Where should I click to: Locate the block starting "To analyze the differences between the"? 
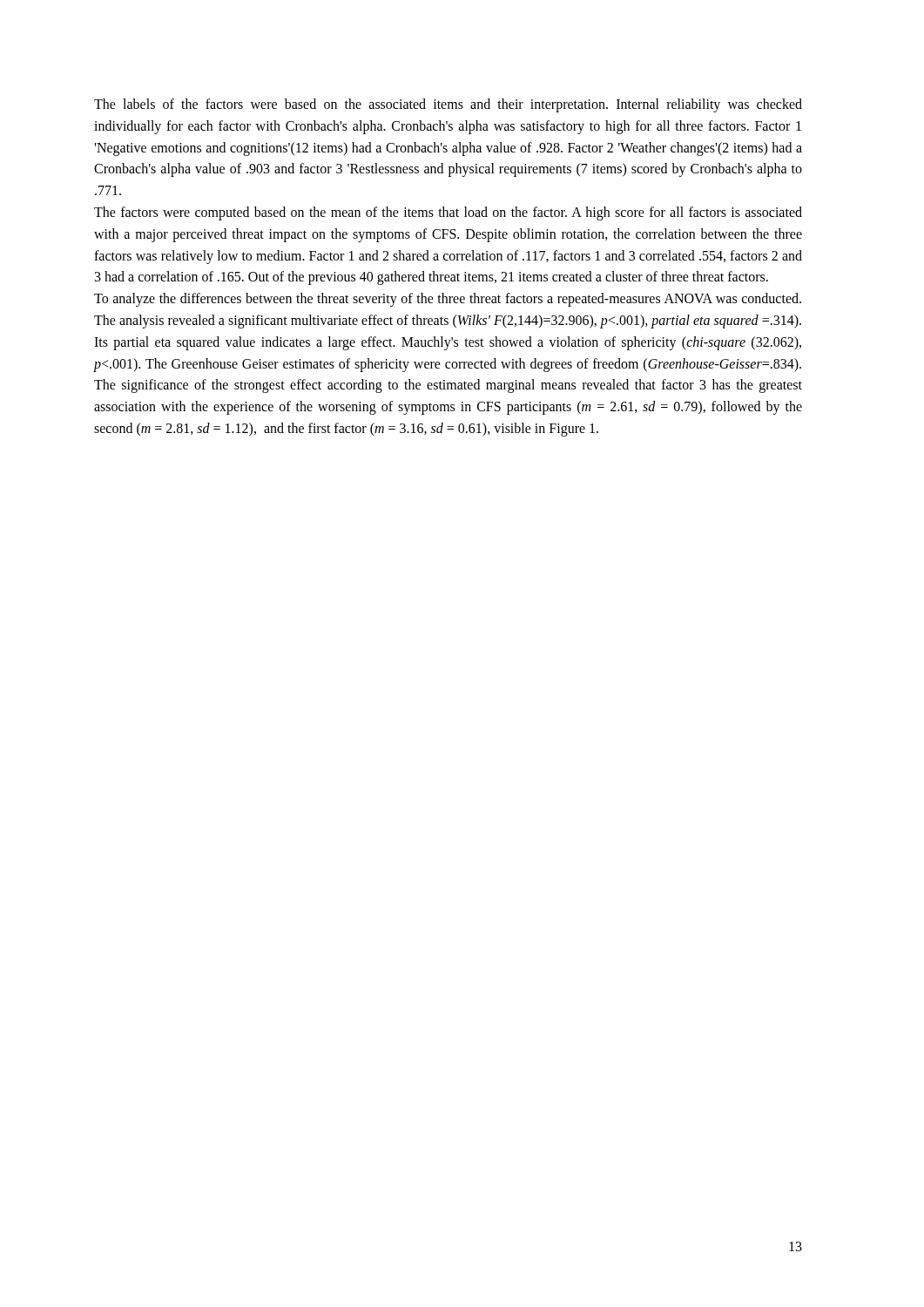click(x=448, y=363)
